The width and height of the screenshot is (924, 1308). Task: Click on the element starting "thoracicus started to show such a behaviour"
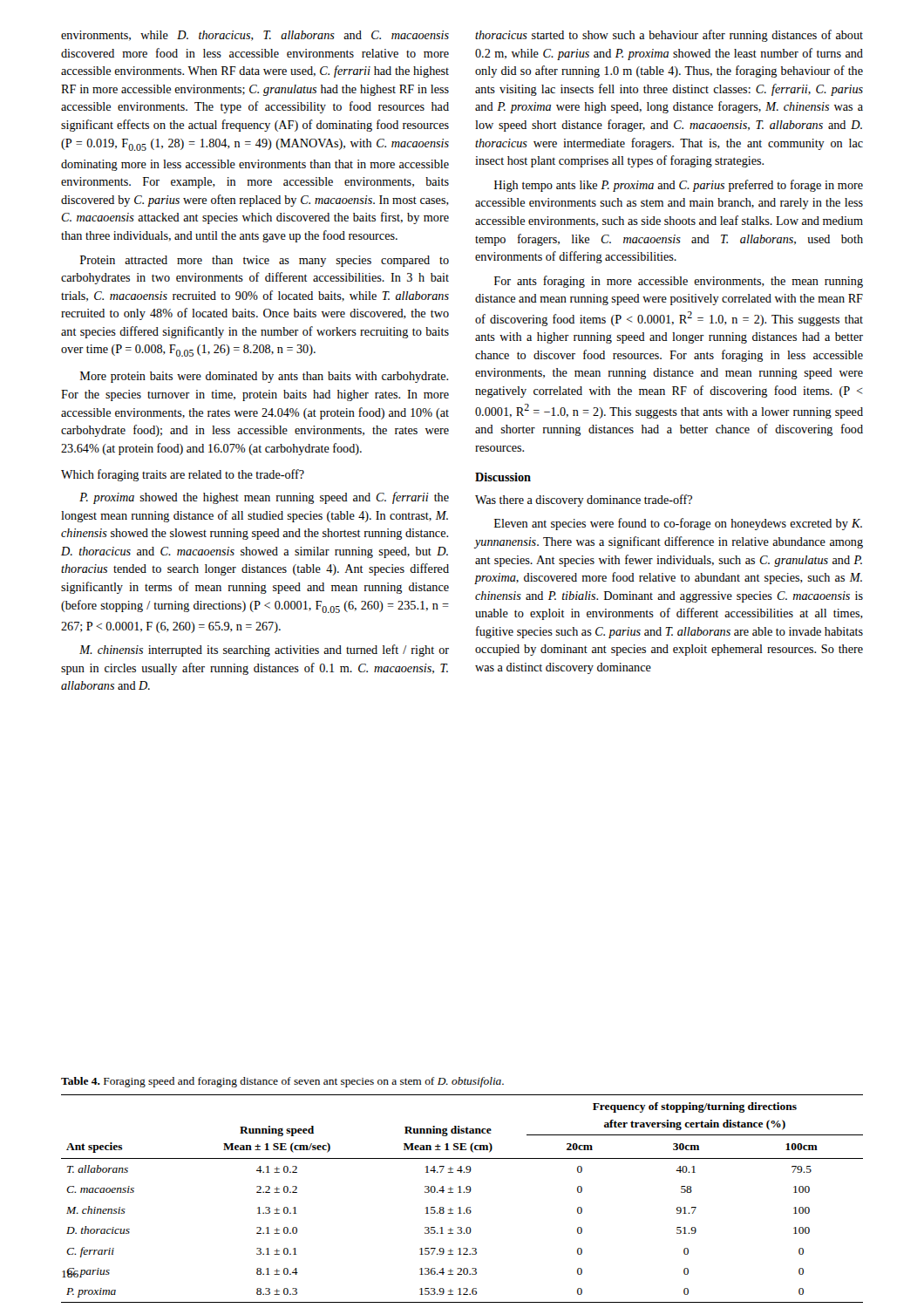[669, 98]
